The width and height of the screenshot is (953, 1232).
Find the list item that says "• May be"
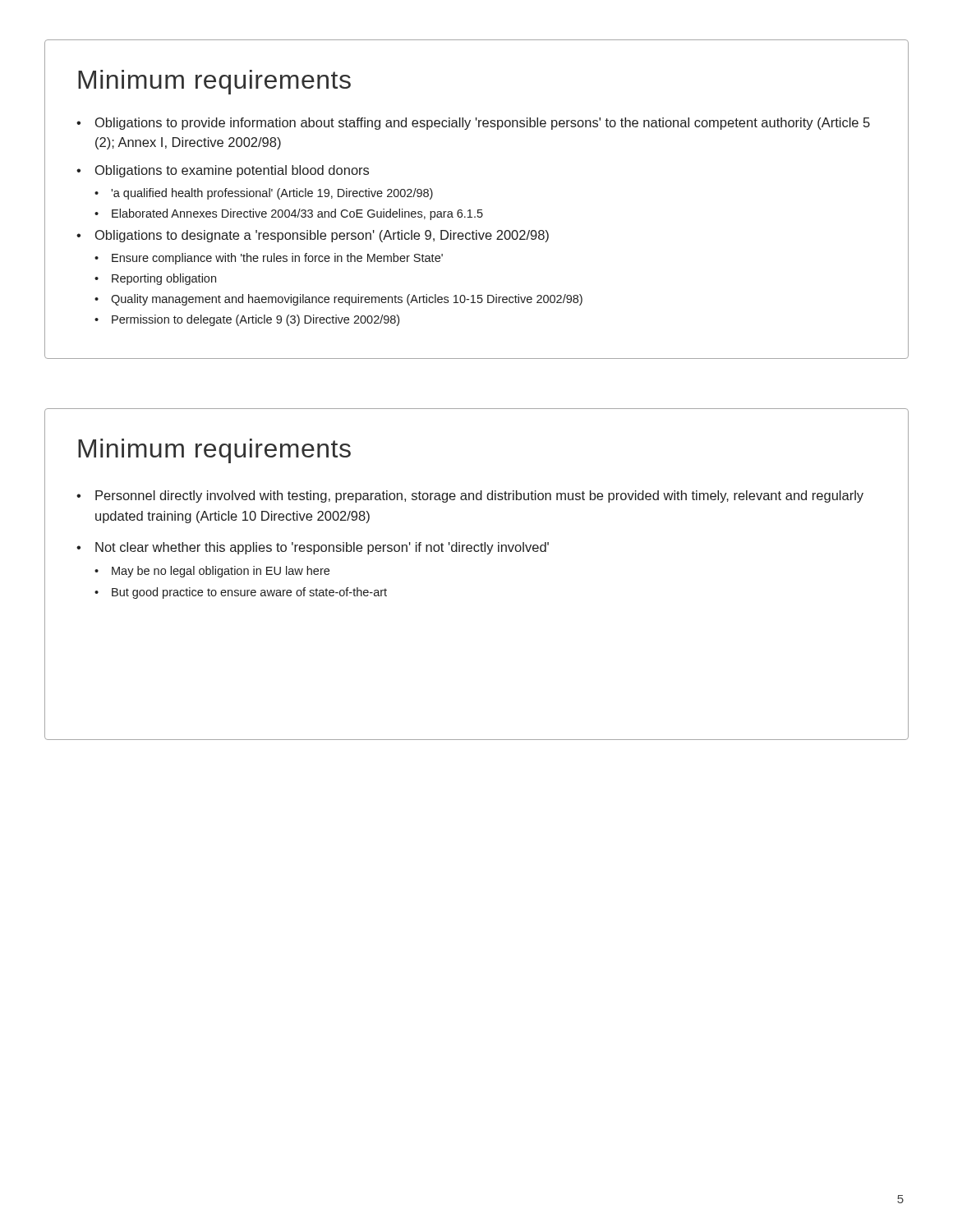[x=212, y=571]
